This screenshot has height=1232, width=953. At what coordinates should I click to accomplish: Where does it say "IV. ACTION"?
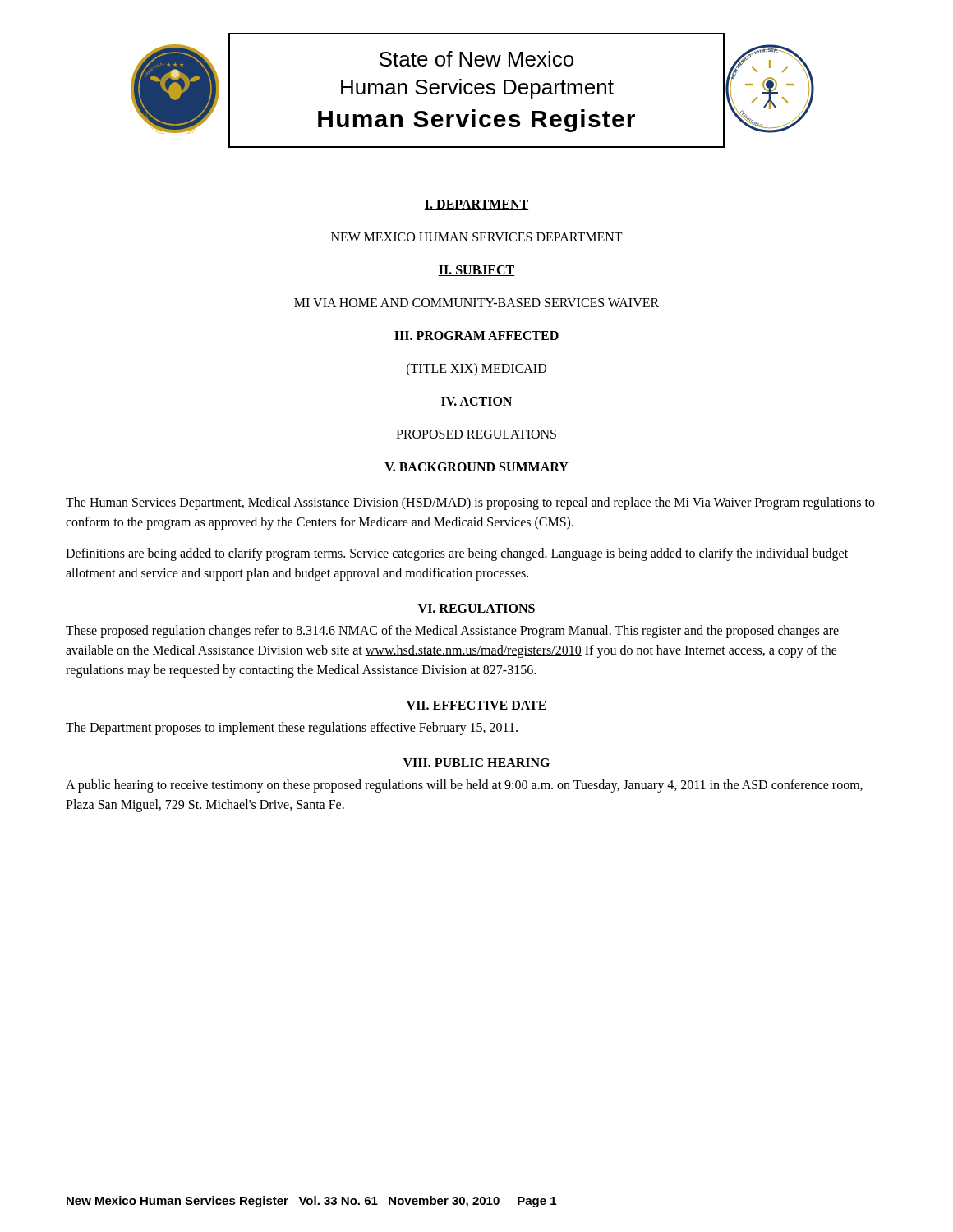point(476,401)
